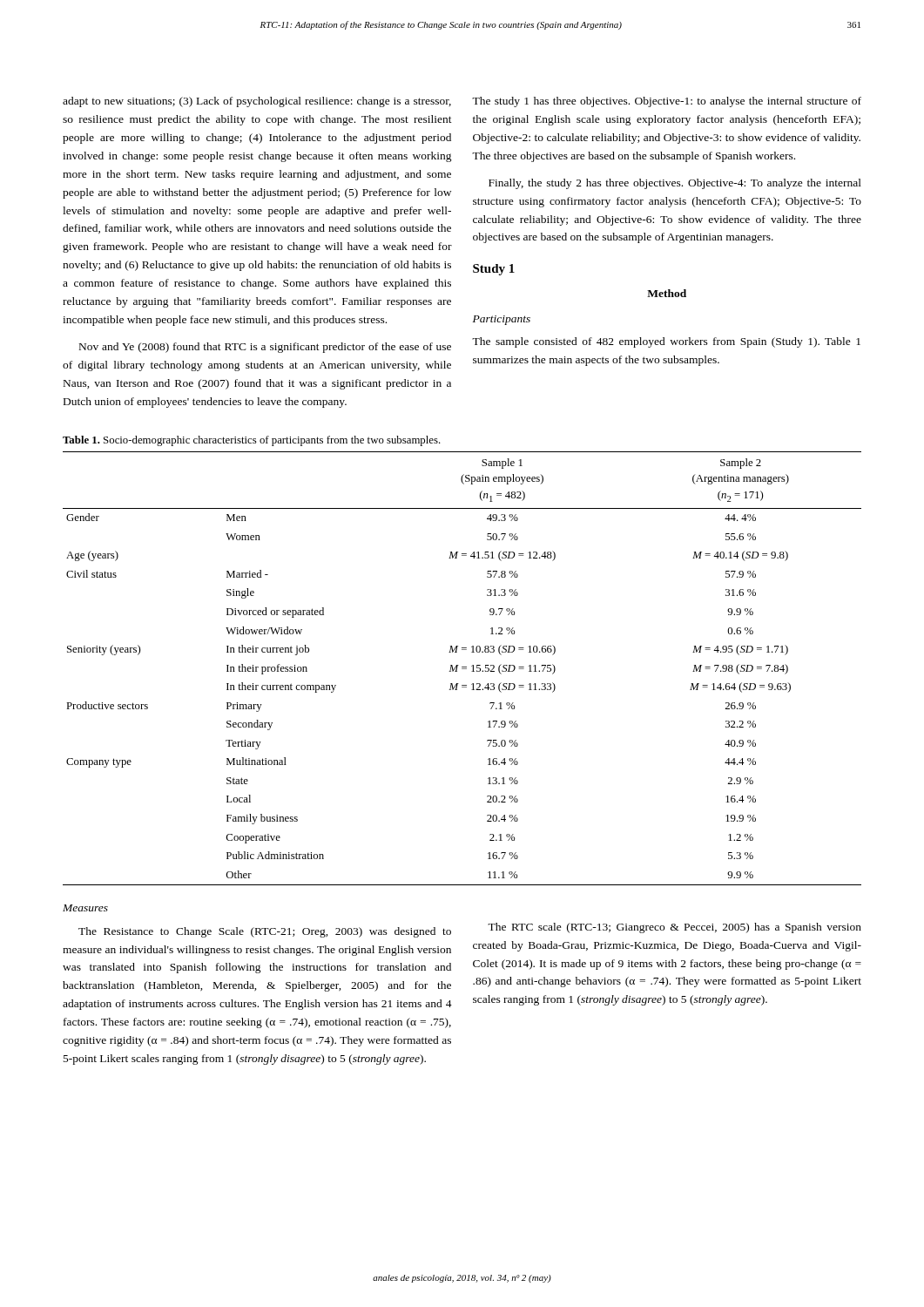Locate the table with the text "57.9 %"

point(462,668)
